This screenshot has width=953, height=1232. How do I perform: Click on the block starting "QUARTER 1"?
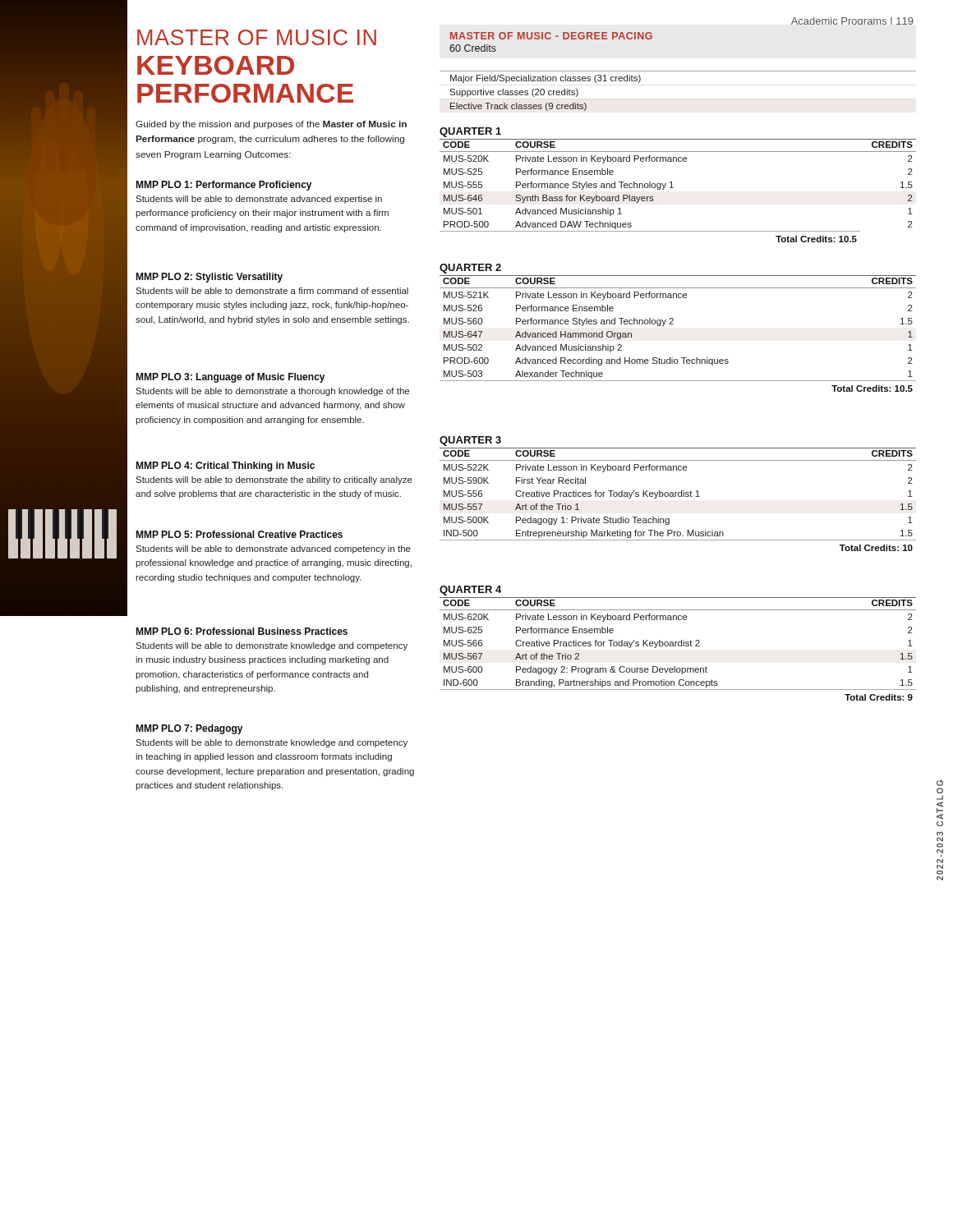(x=470, y=131)
